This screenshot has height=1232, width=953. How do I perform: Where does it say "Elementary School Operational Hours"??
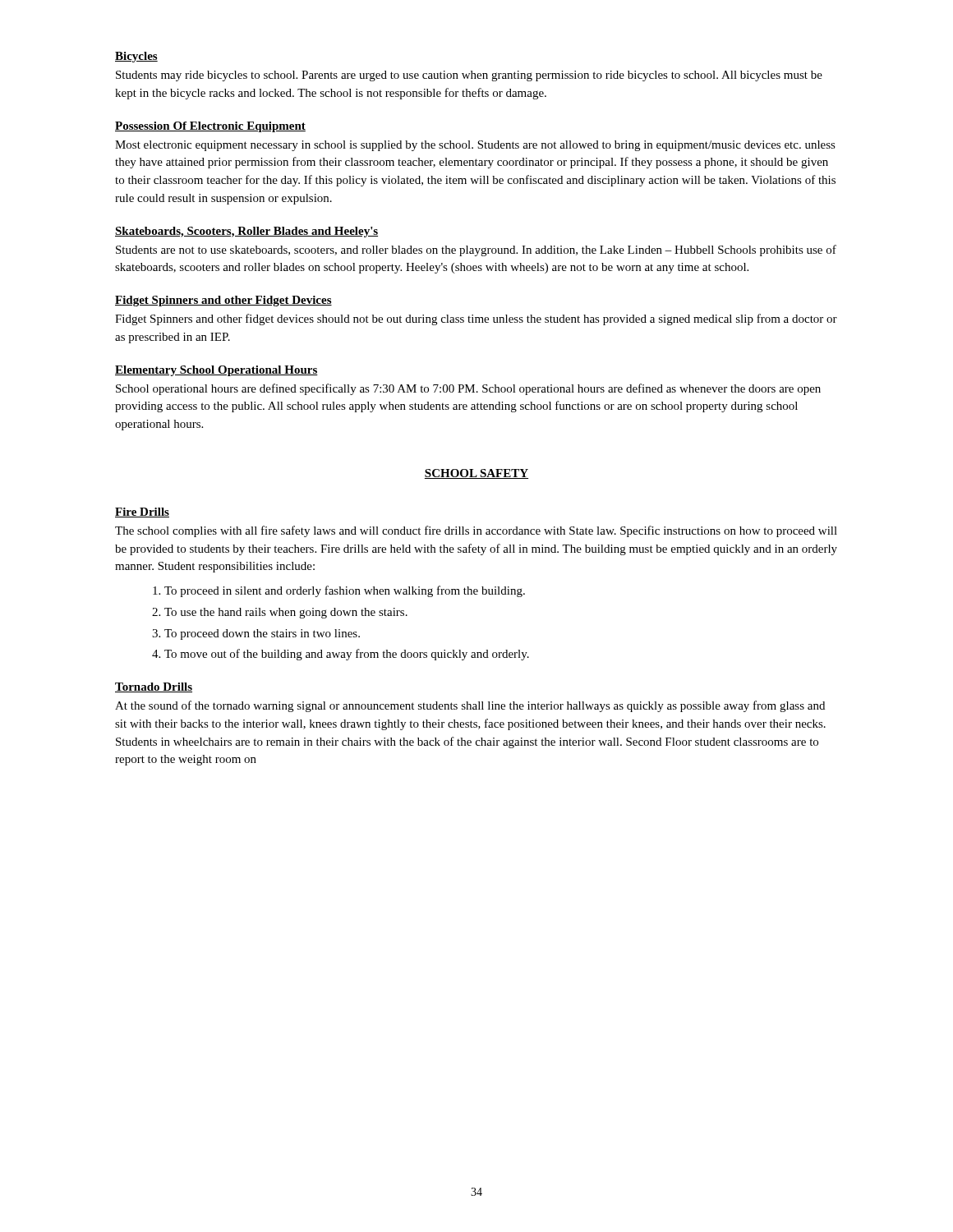(216, 369)
